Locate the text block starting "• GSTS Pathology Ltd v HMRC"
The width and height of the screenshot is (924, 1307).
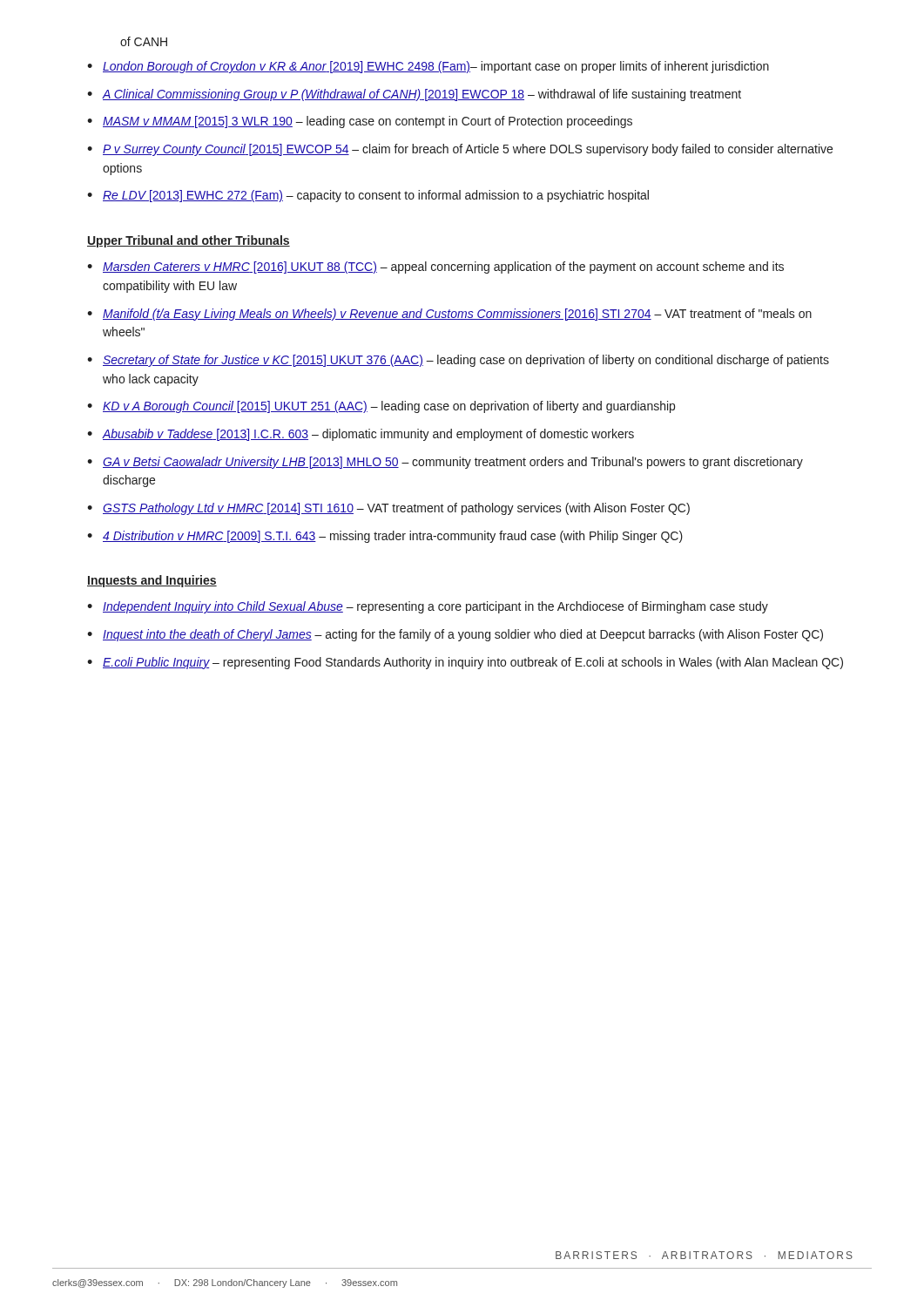coord(389,509)
